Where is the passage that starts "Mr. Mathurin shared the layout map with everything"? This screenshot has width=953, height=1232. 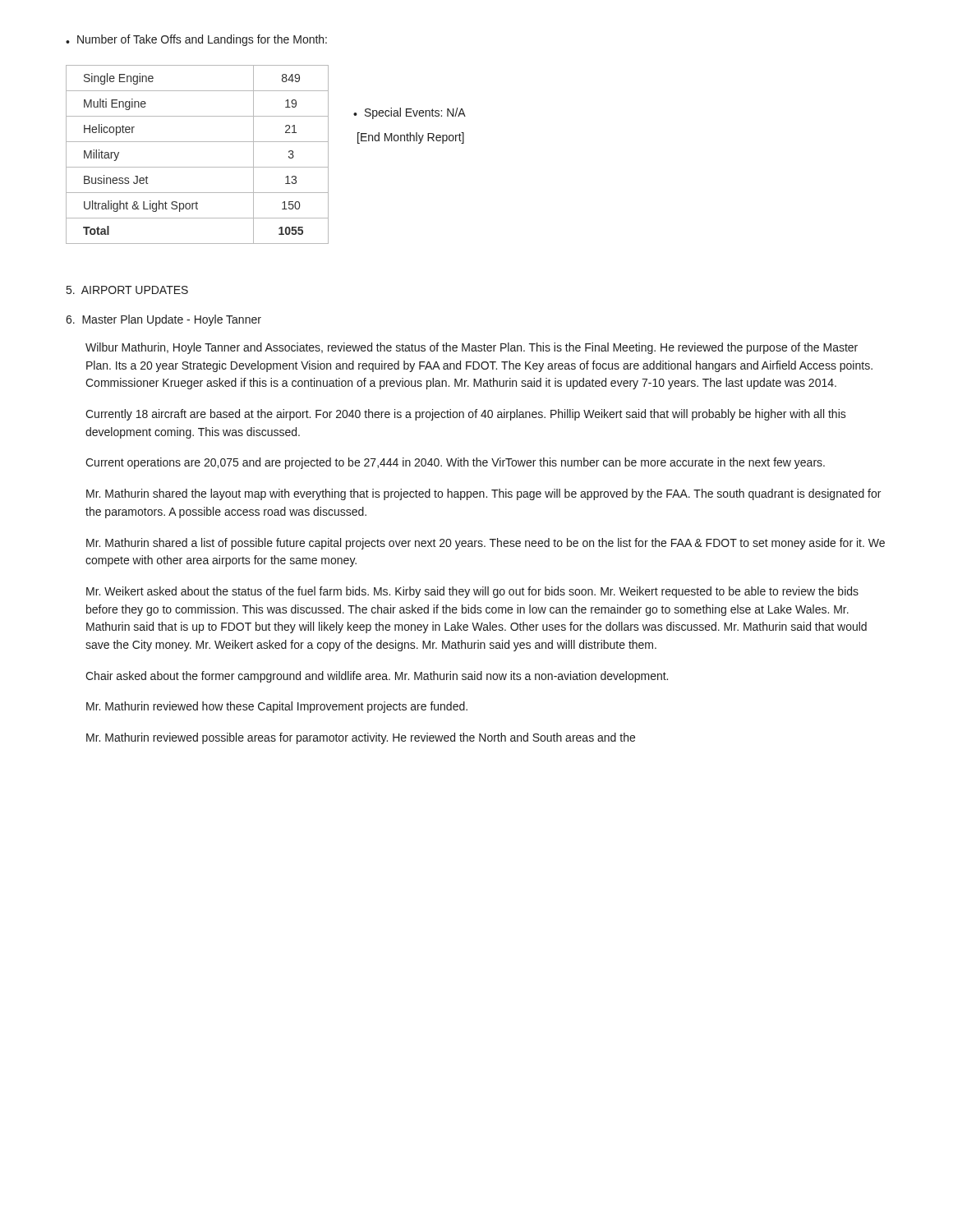pyautogui.click(x=483, y=503)
